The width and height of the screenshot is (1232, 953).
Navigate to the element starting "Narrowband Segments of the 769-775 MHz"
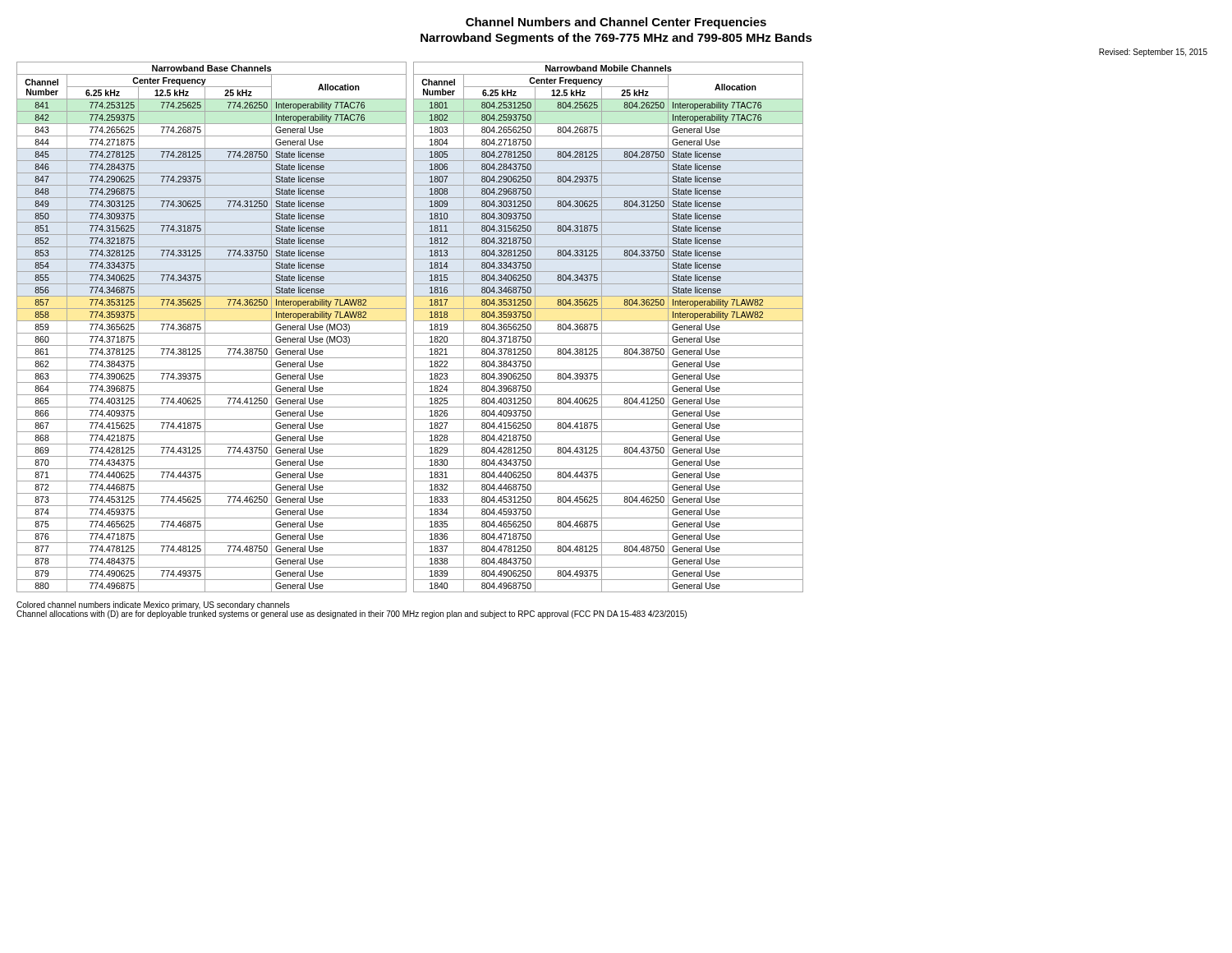tap(616, 37)
